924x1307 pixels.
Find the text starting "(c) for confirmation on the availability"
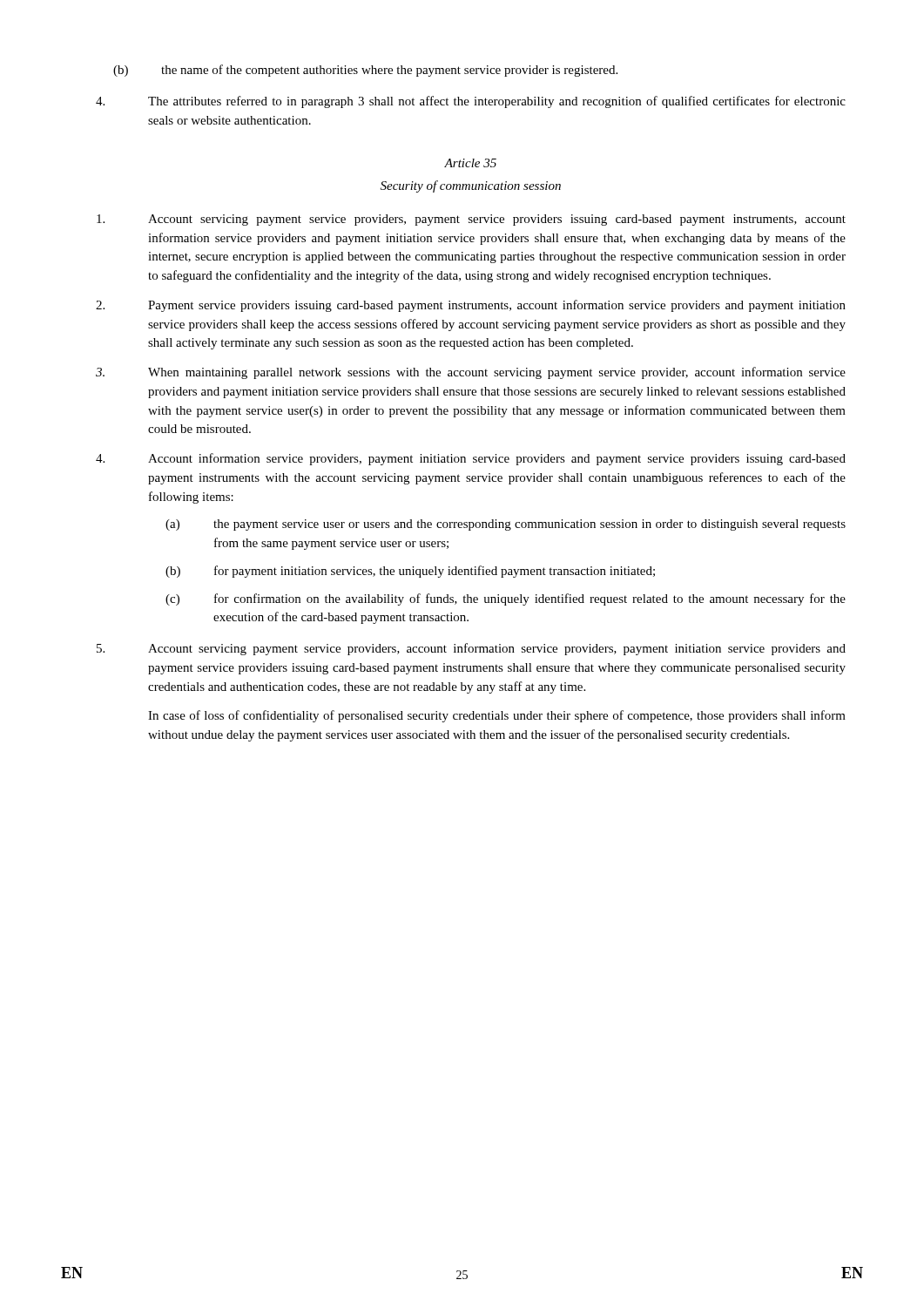(x=497, y=608)
